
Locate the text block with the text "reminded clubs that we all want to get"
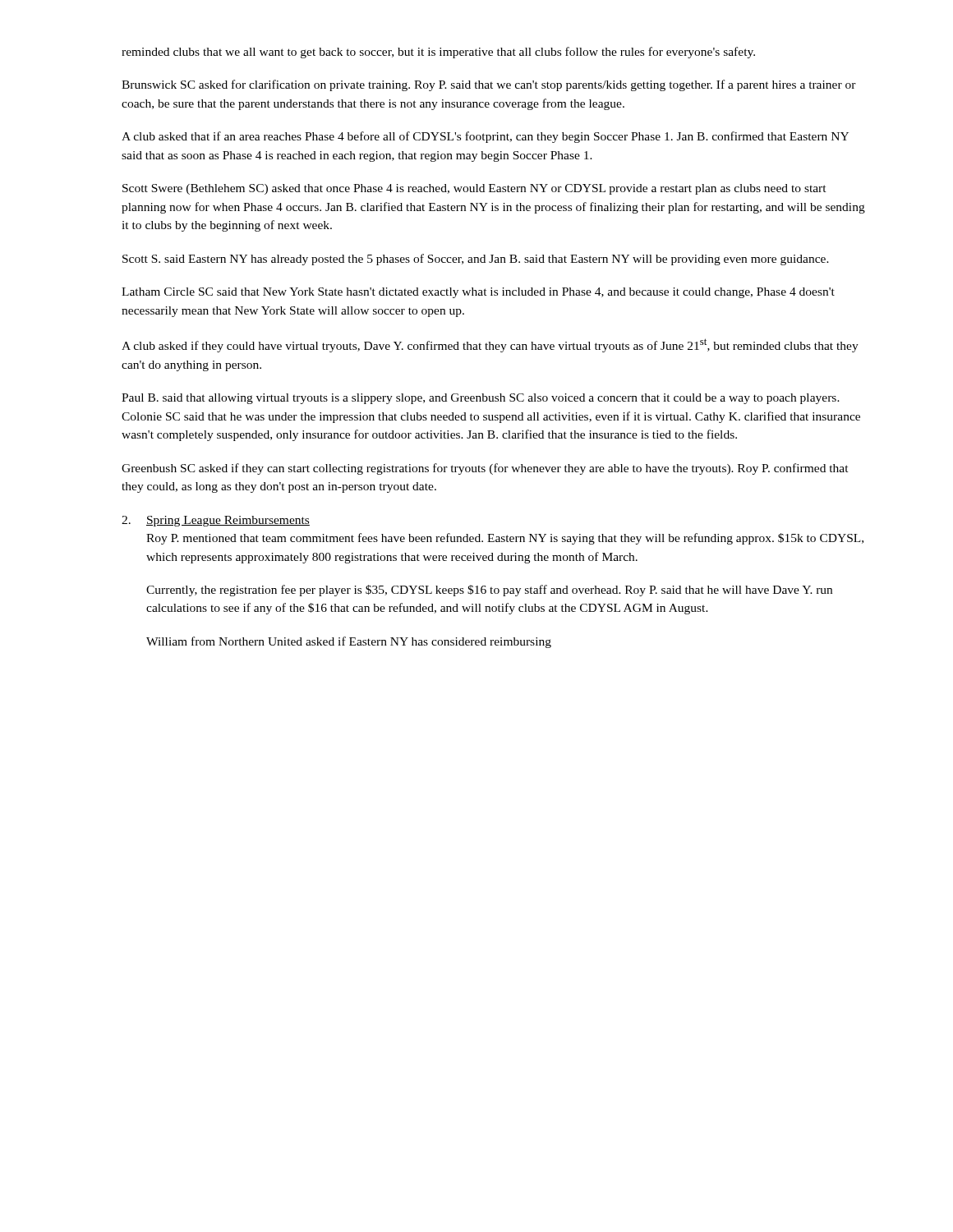tap(439, 51)
